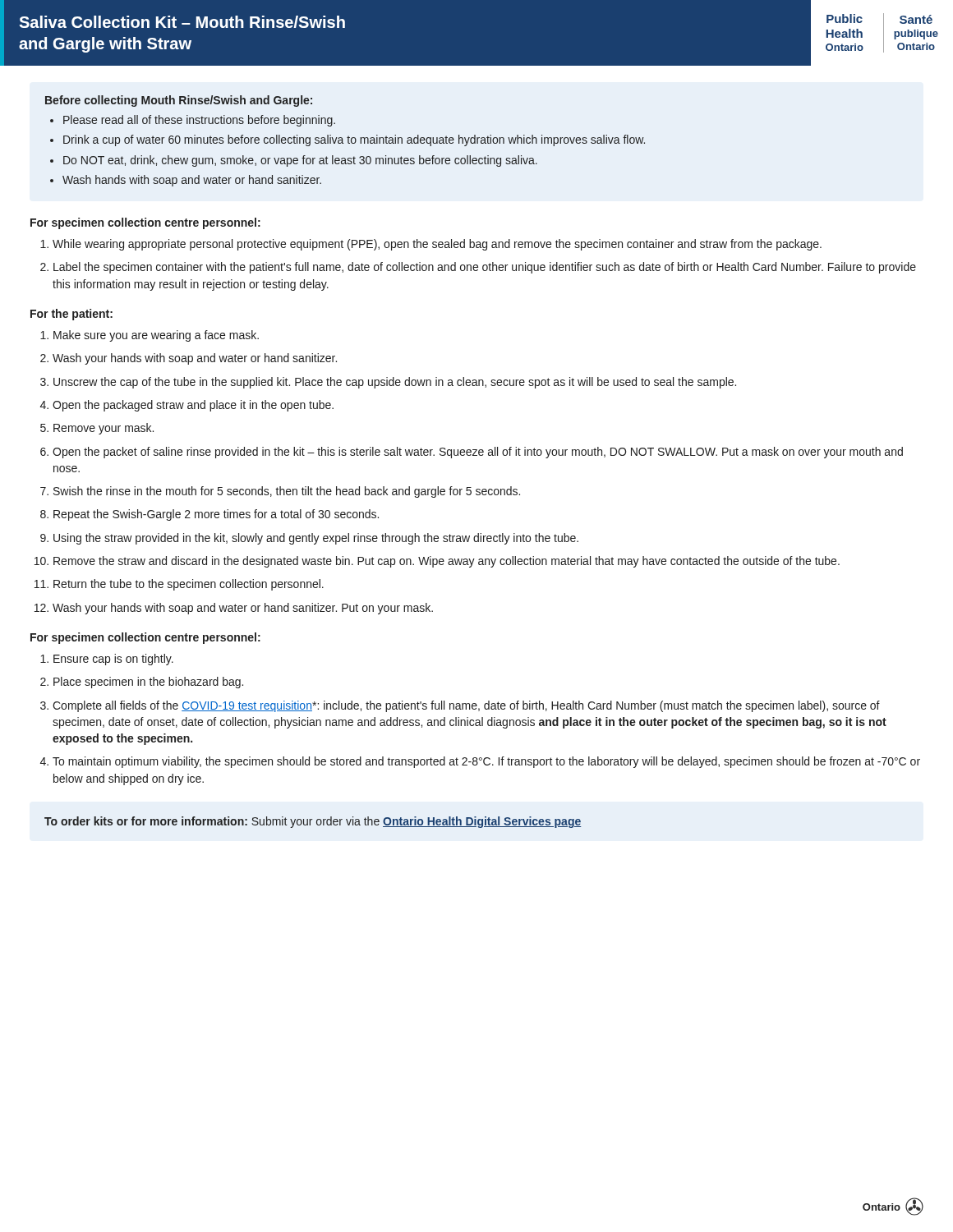Click where it says "Remove your mask."
Viewport: 953px width, 1232px height.
pos(104,428)
